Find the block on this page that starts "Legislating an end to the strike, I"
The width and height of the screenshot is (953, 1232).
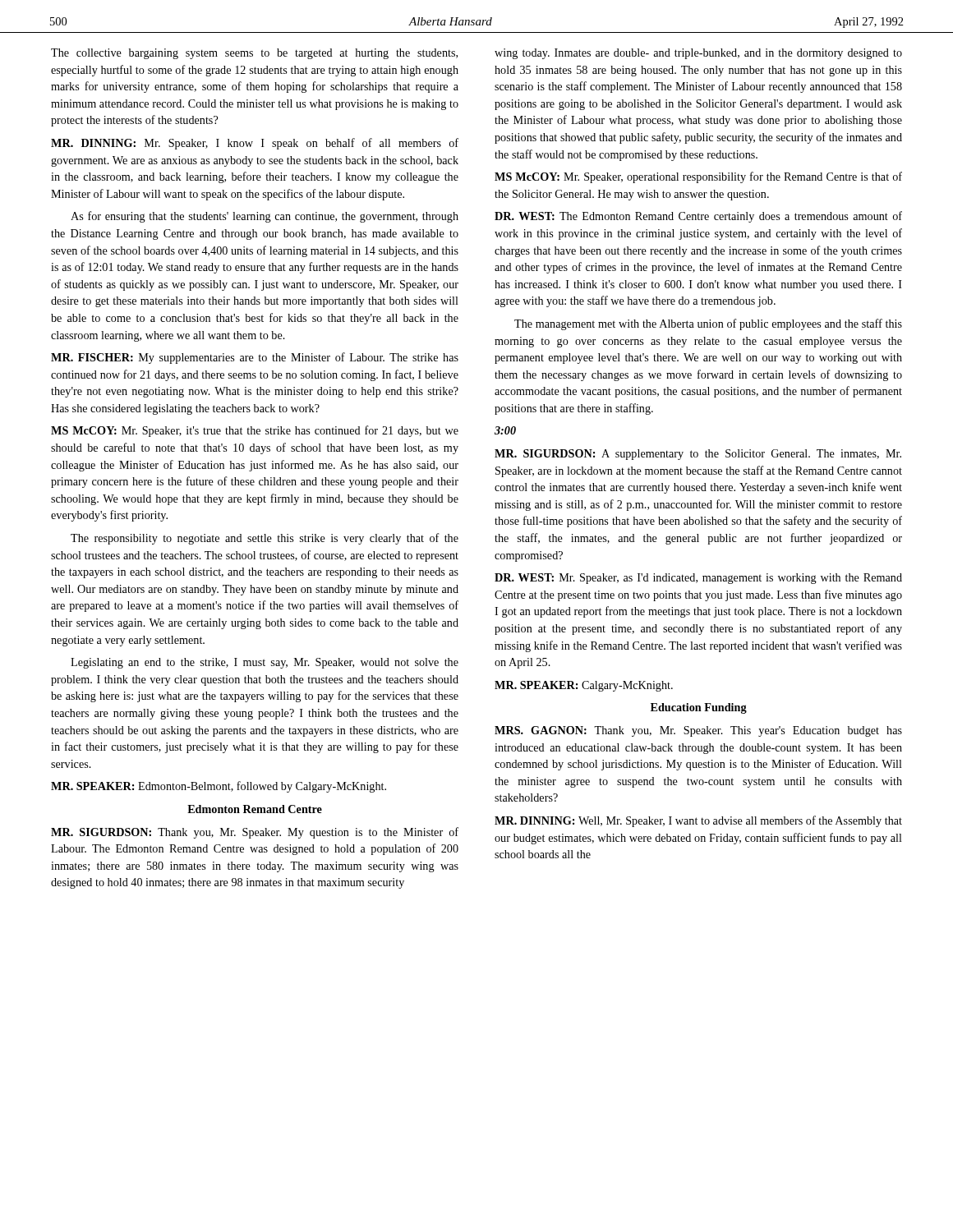pyautogui.click(x=255, y=713)
